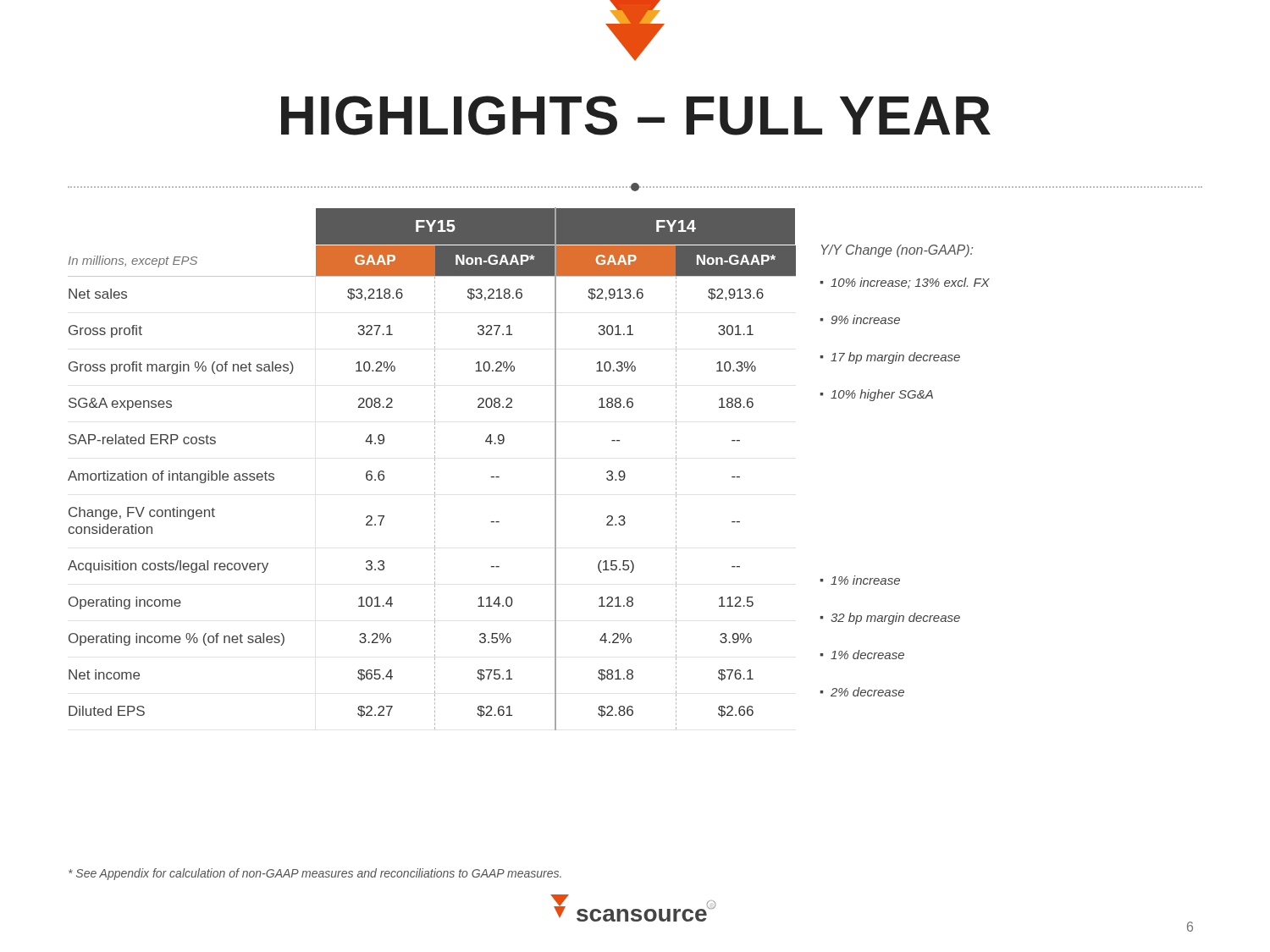
Task: Click on the table containing "SAP-related ERP costs"
Action: [x=432, y=469]
